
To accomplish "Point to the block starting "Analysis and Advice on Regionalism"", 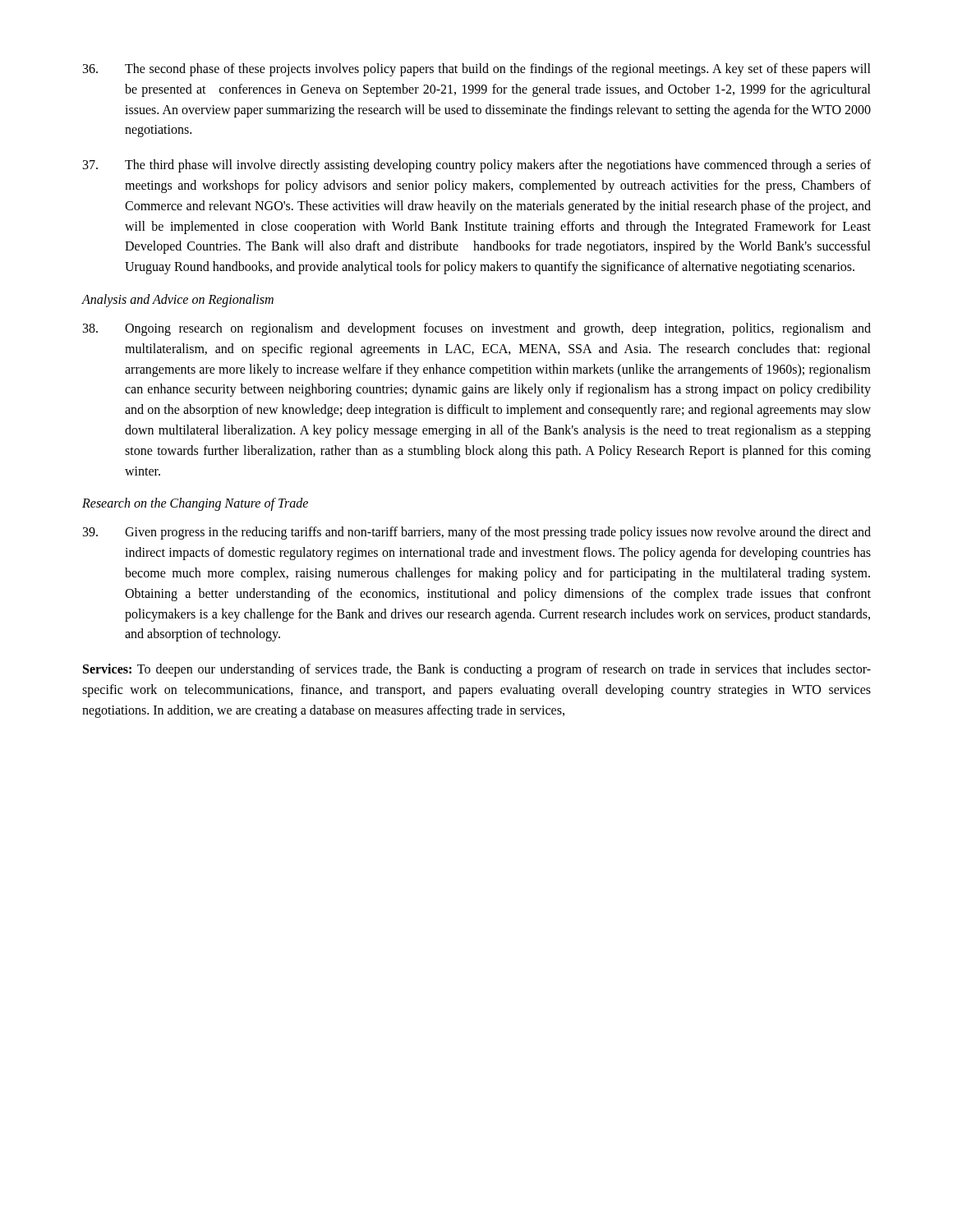I will 178,299.
